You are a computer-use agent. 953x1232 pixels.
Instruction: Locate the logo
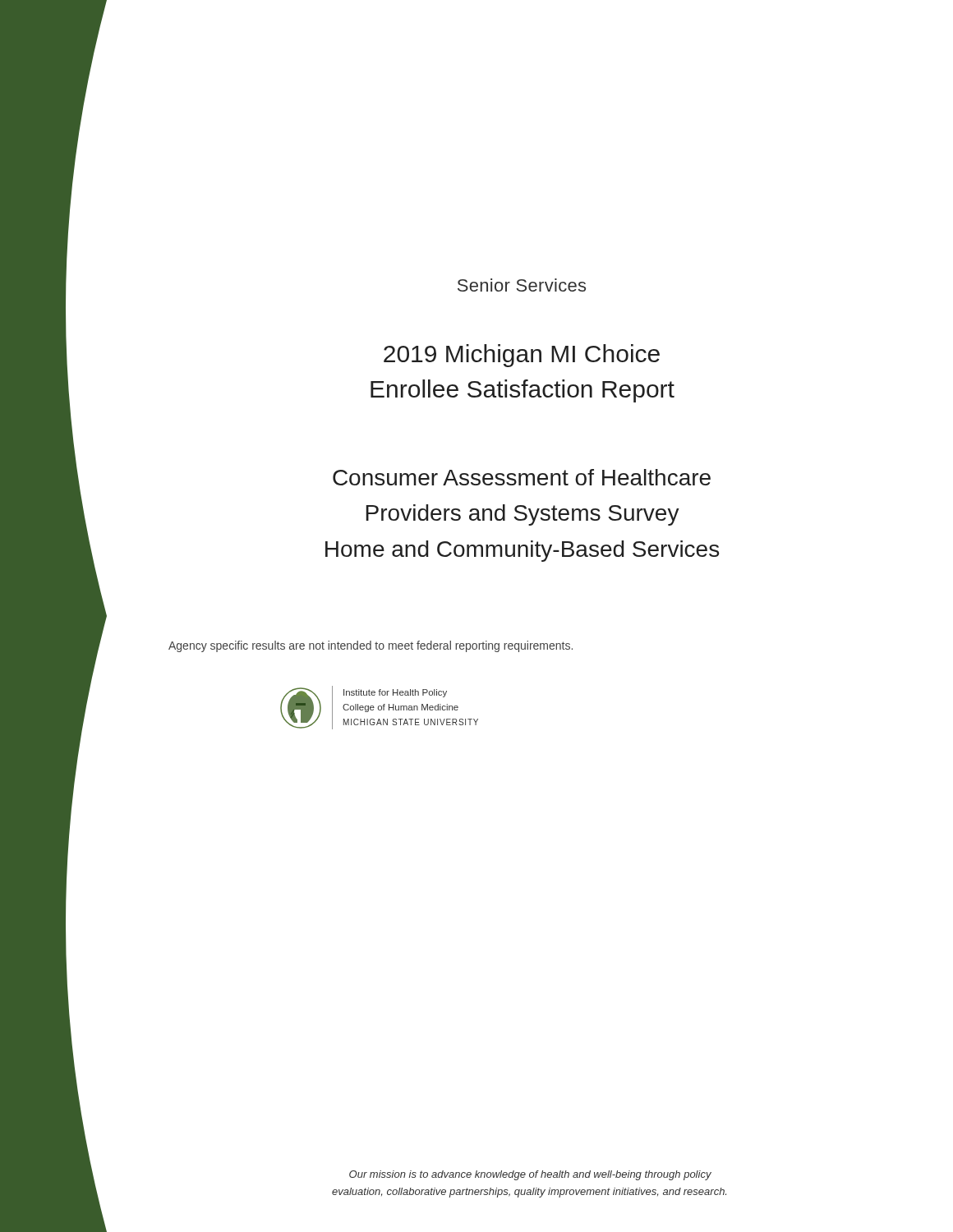(x=379, y=708)
